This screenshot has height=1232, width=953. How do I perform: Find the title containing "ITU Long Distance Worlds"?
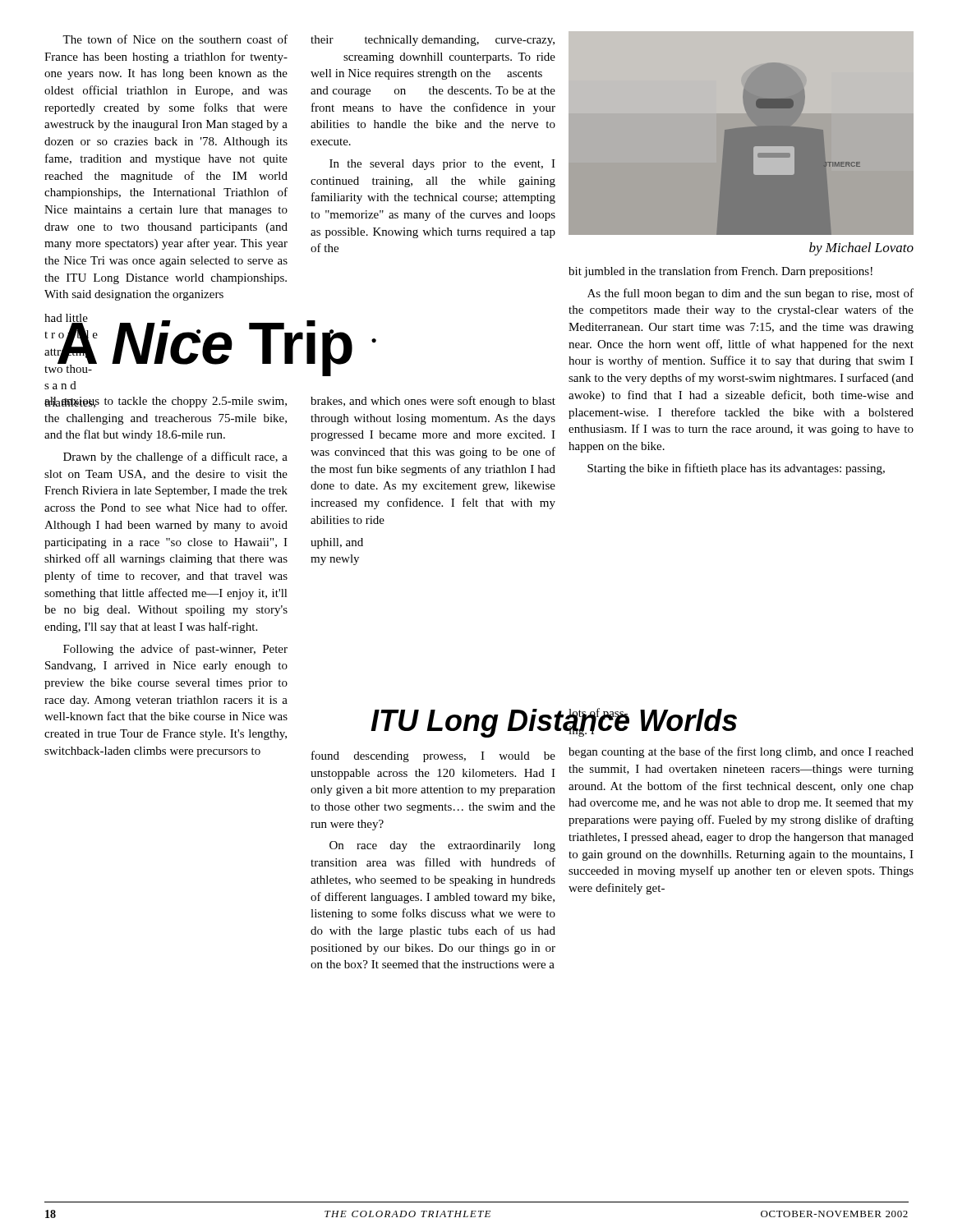point(554,721)
